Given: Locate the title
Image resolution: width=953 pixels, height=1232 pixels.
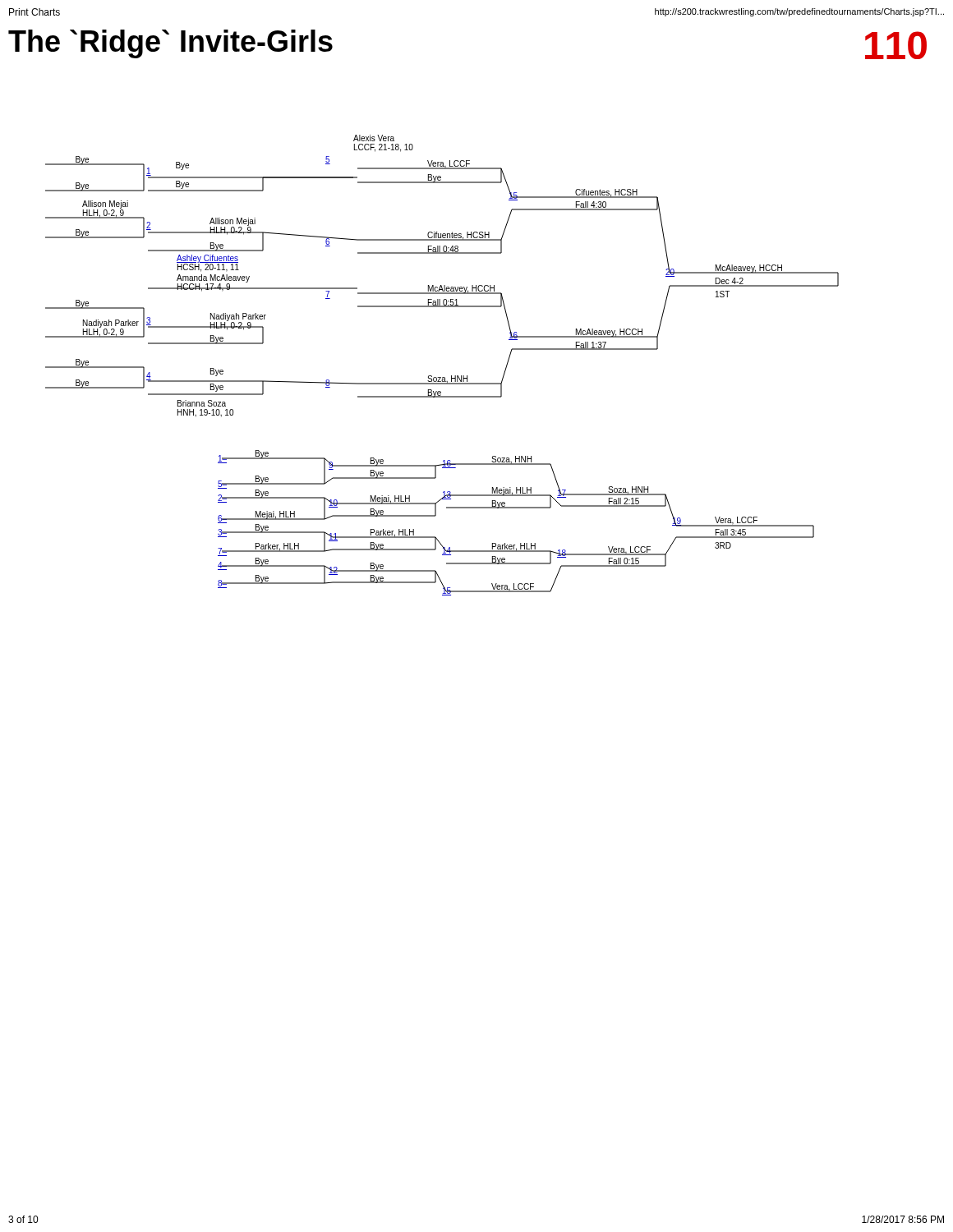Looking at the screenshot, I should (x=171, y=41).
